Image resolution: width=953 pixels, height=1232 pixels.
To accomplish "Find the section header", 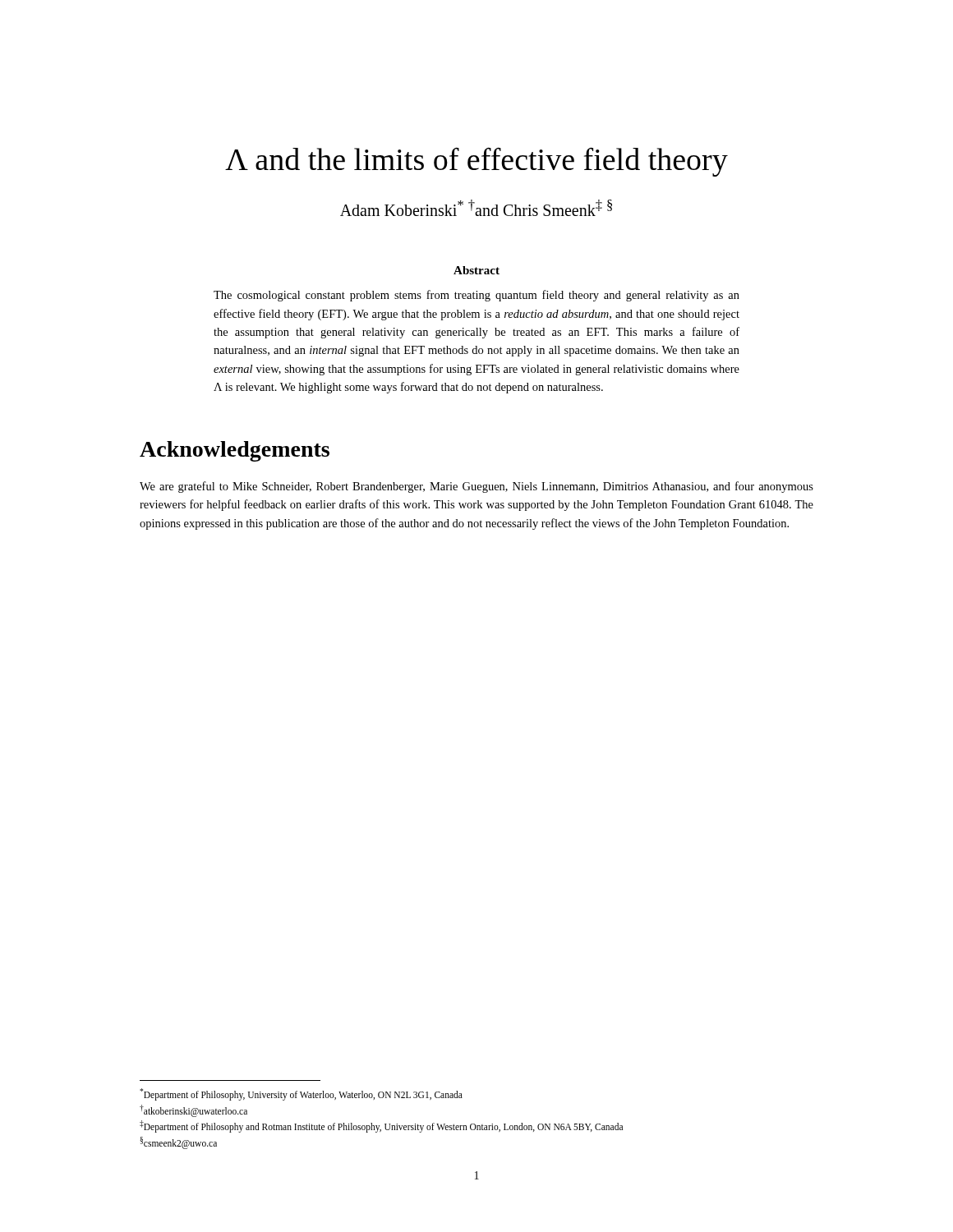I will tap(235, 449).
